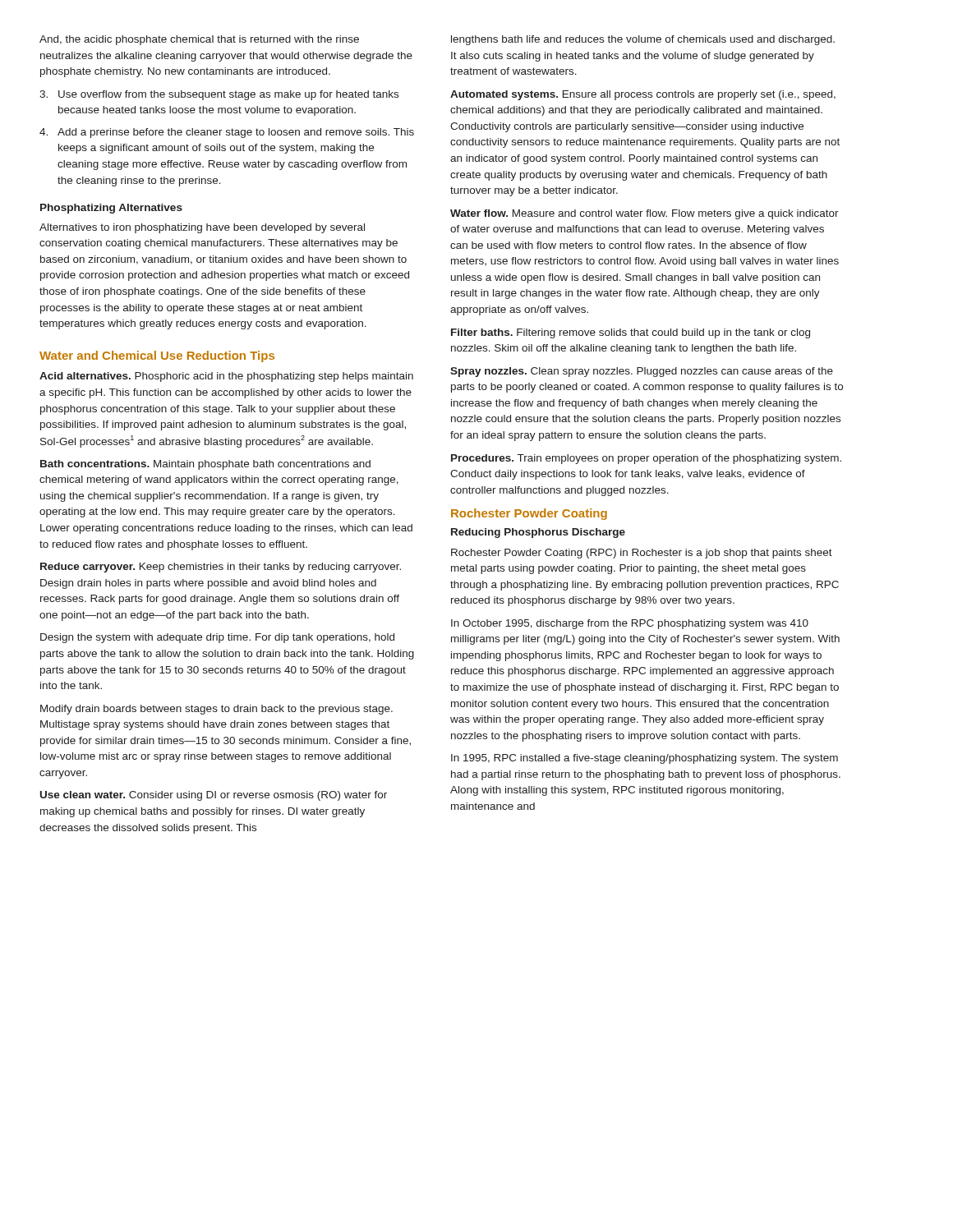Select the text block starting "Modify drain boards between stages to"
Screen dimensions: 1232x953
[228, 740]
